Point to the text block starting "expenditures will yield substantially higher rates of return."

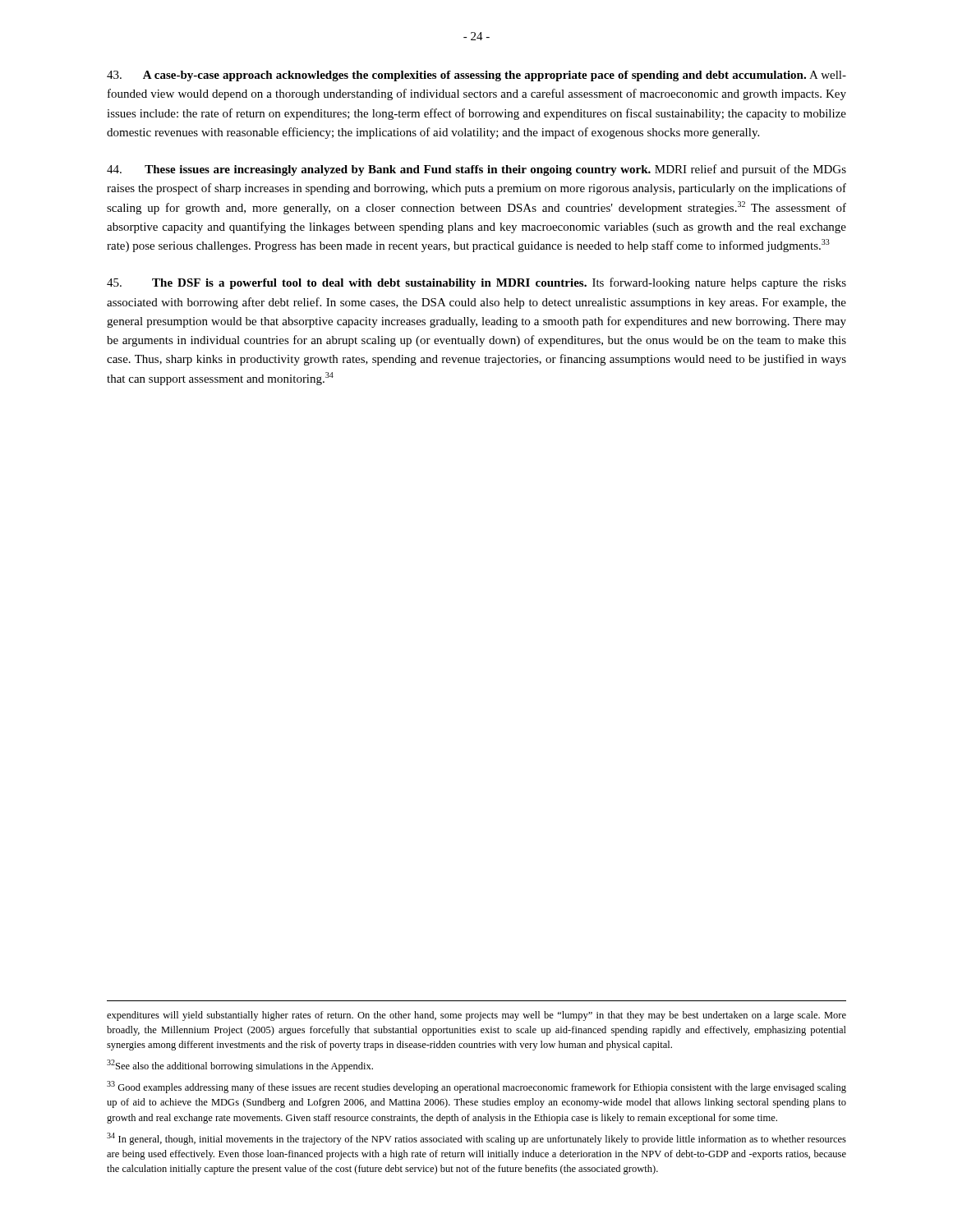tap(476, 1030)
